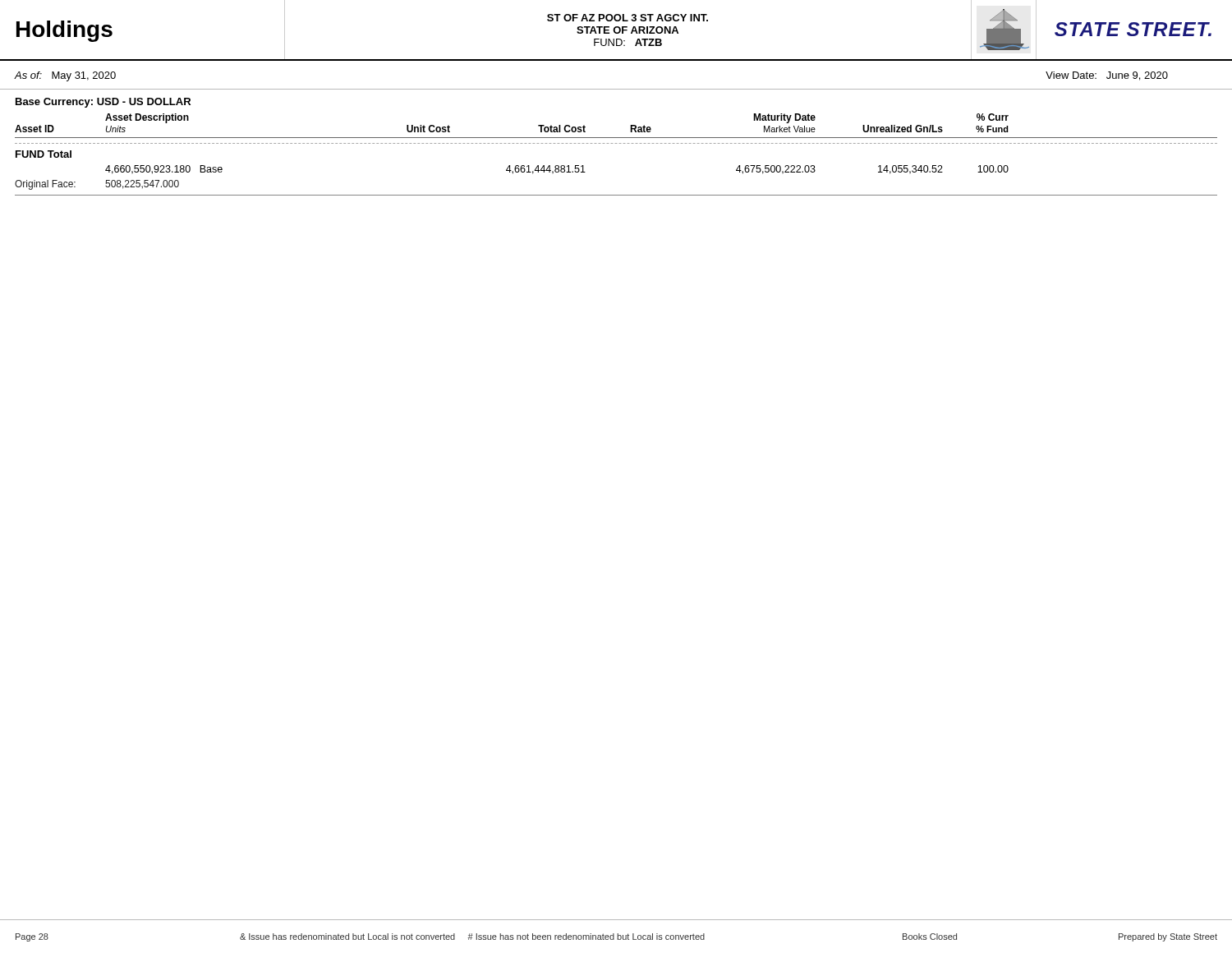Navigate to the element starting "Base Currency: USD - US DOLLAR"
The image size is (1232, 953).
pyautogui.click(x=103, y=101)
